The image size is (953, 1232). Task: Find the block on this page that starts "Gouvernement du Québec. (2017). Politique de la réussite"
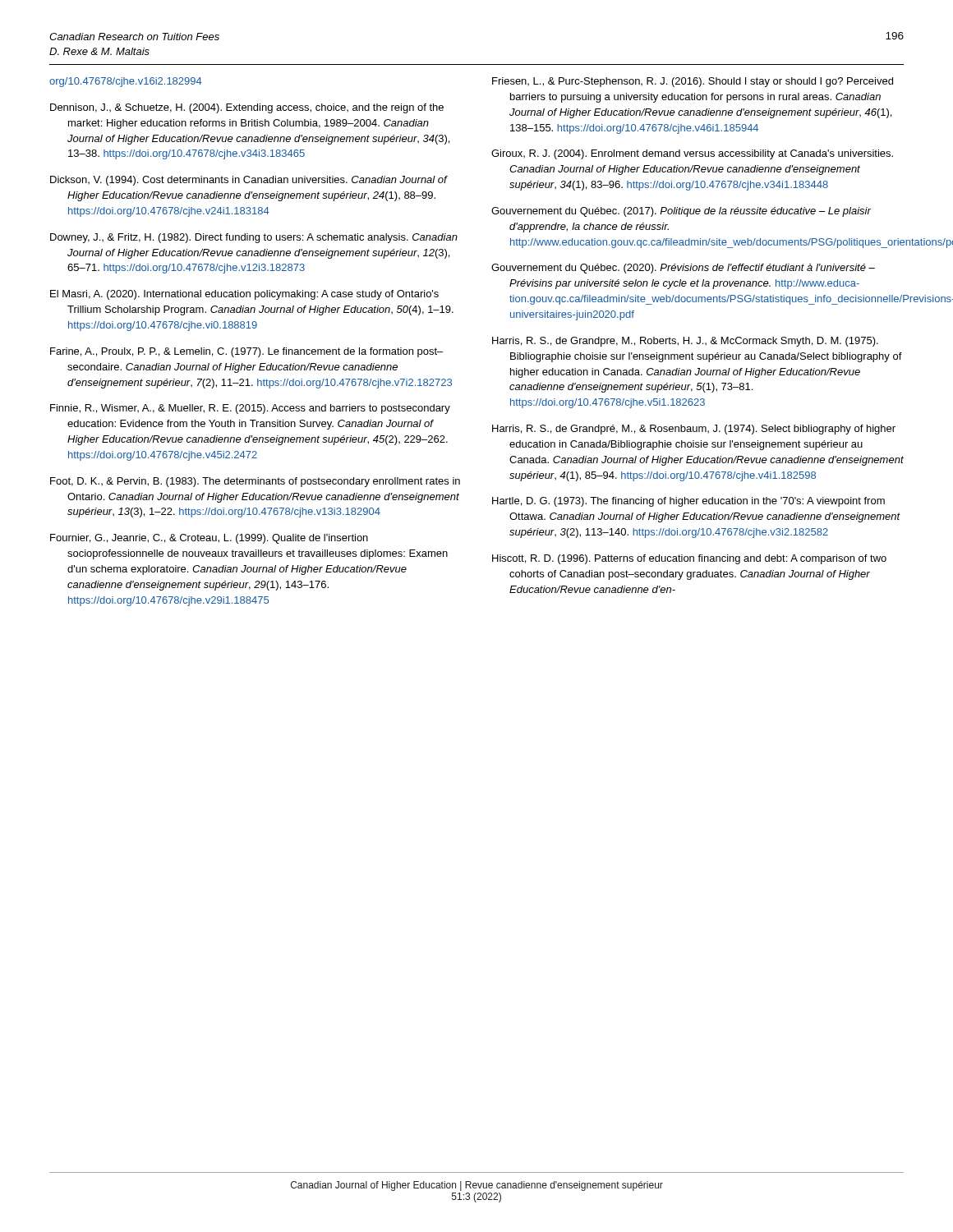pos(681,212)
